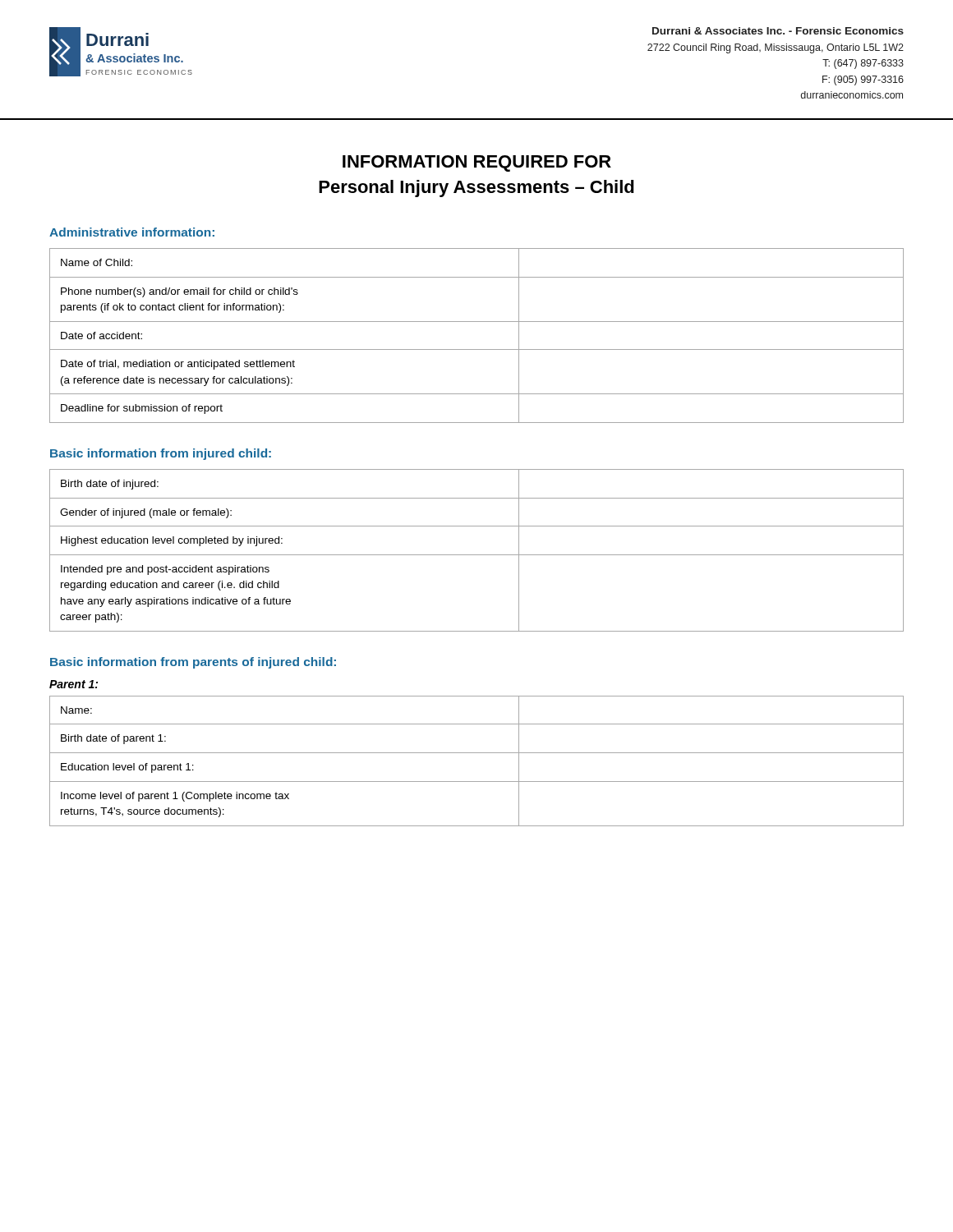This screenshot has height=1232, width=953.
Task: Where does it say "Parent 1:"?
Action: (x=476, y=684)
